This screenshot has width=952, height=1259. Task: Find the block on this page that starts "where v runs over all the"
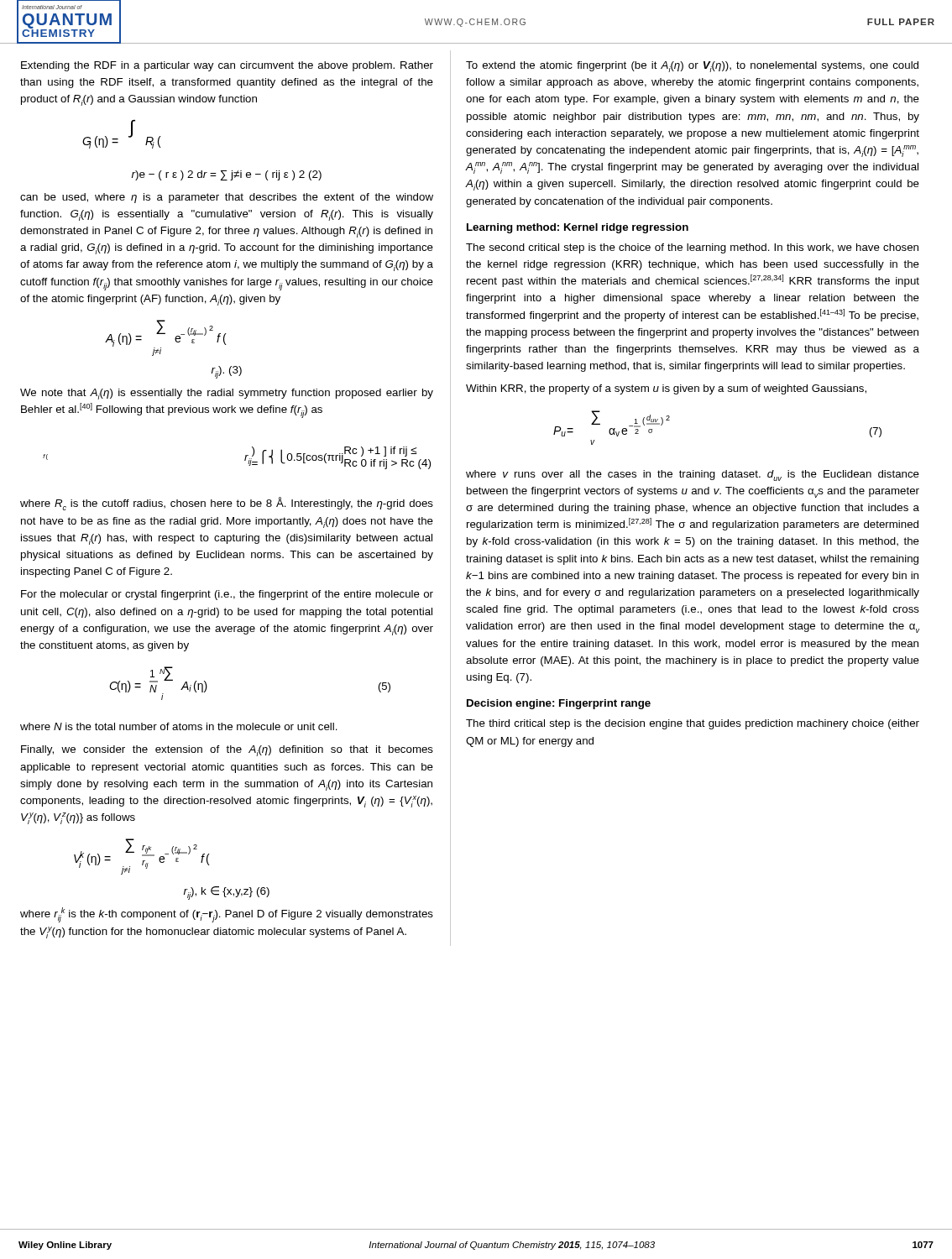[693, 576]
